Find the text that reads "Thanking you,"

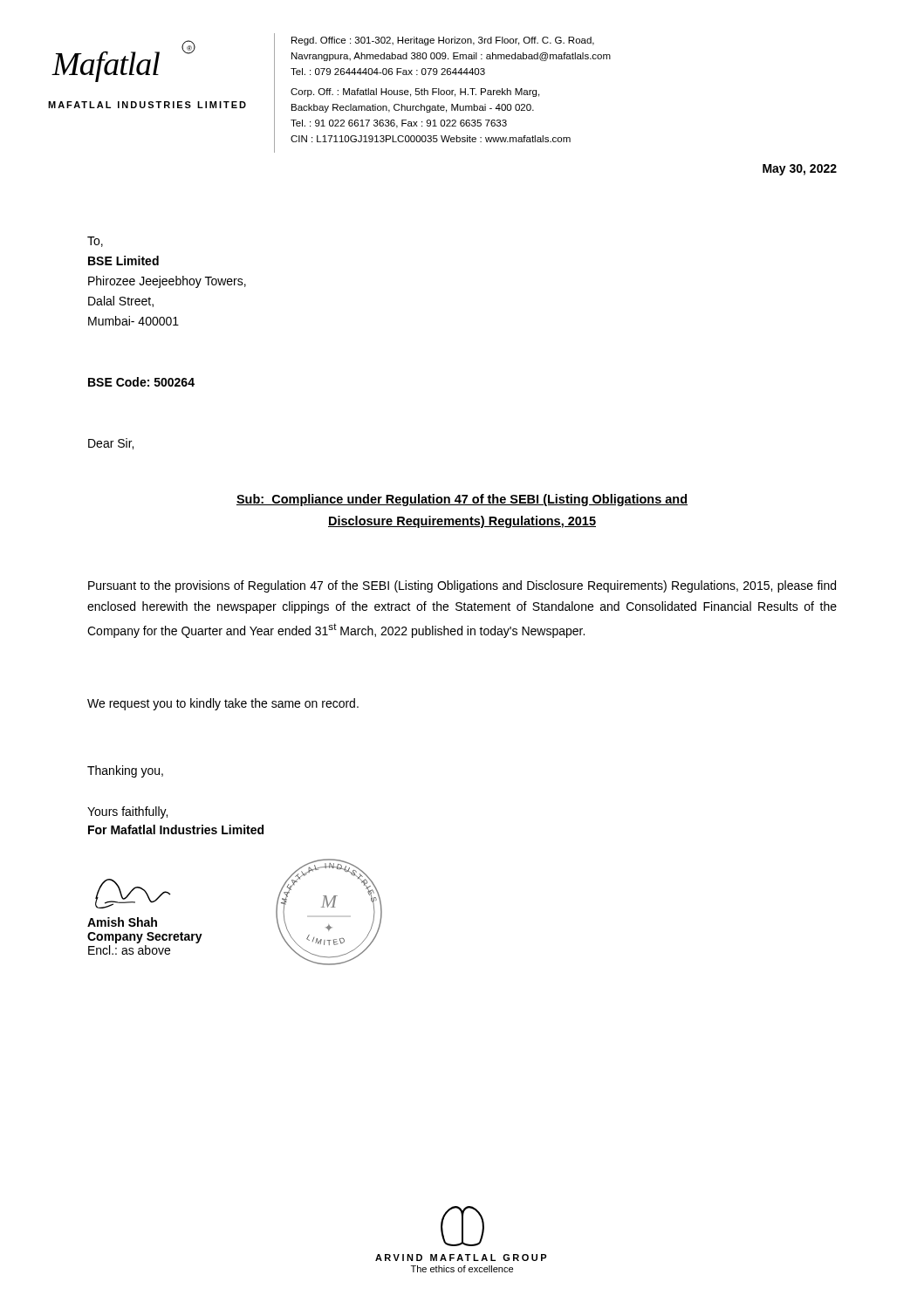[x=126, y=771]
